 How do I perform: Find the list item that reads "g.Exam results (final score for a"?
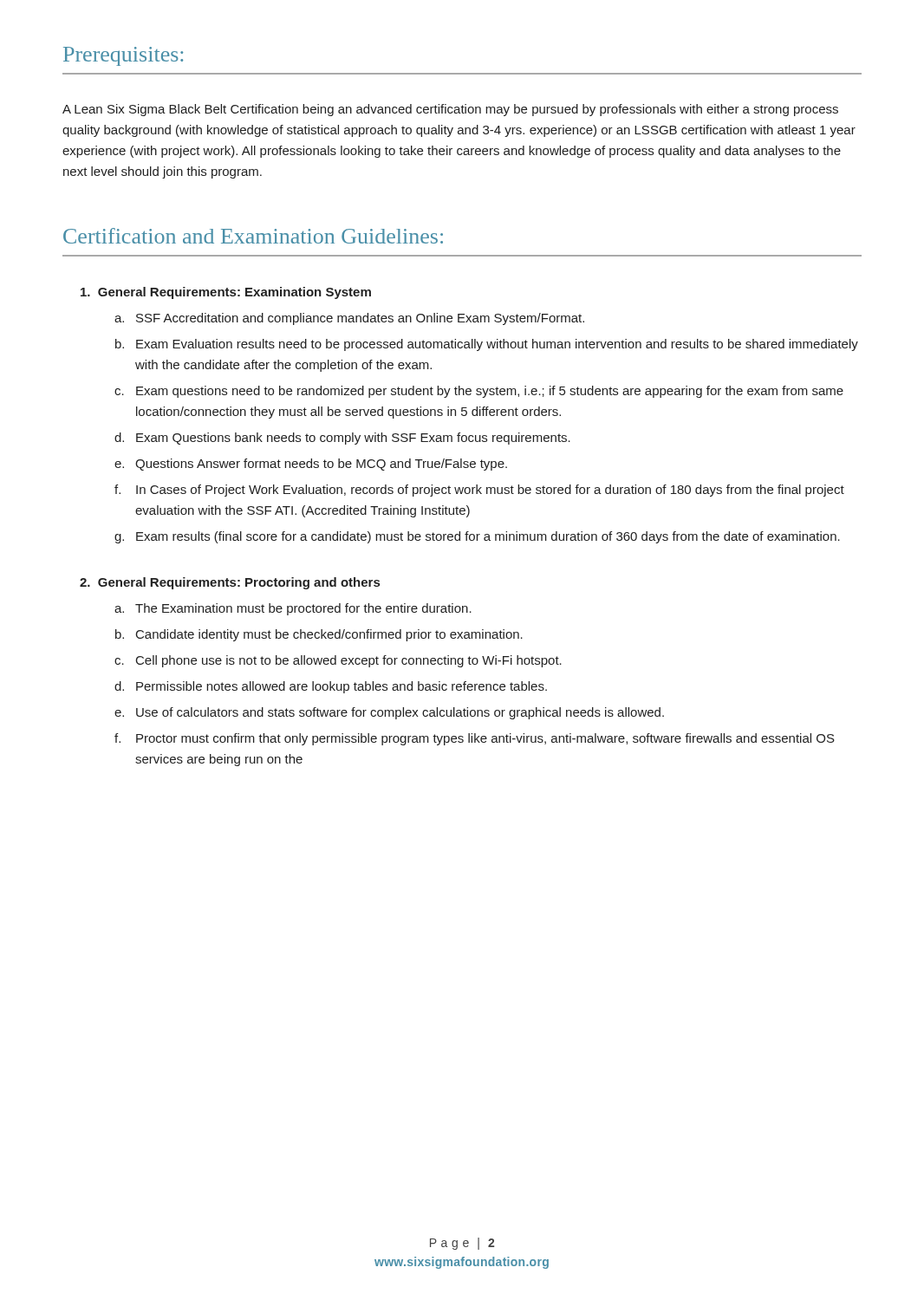pos(488,537)
